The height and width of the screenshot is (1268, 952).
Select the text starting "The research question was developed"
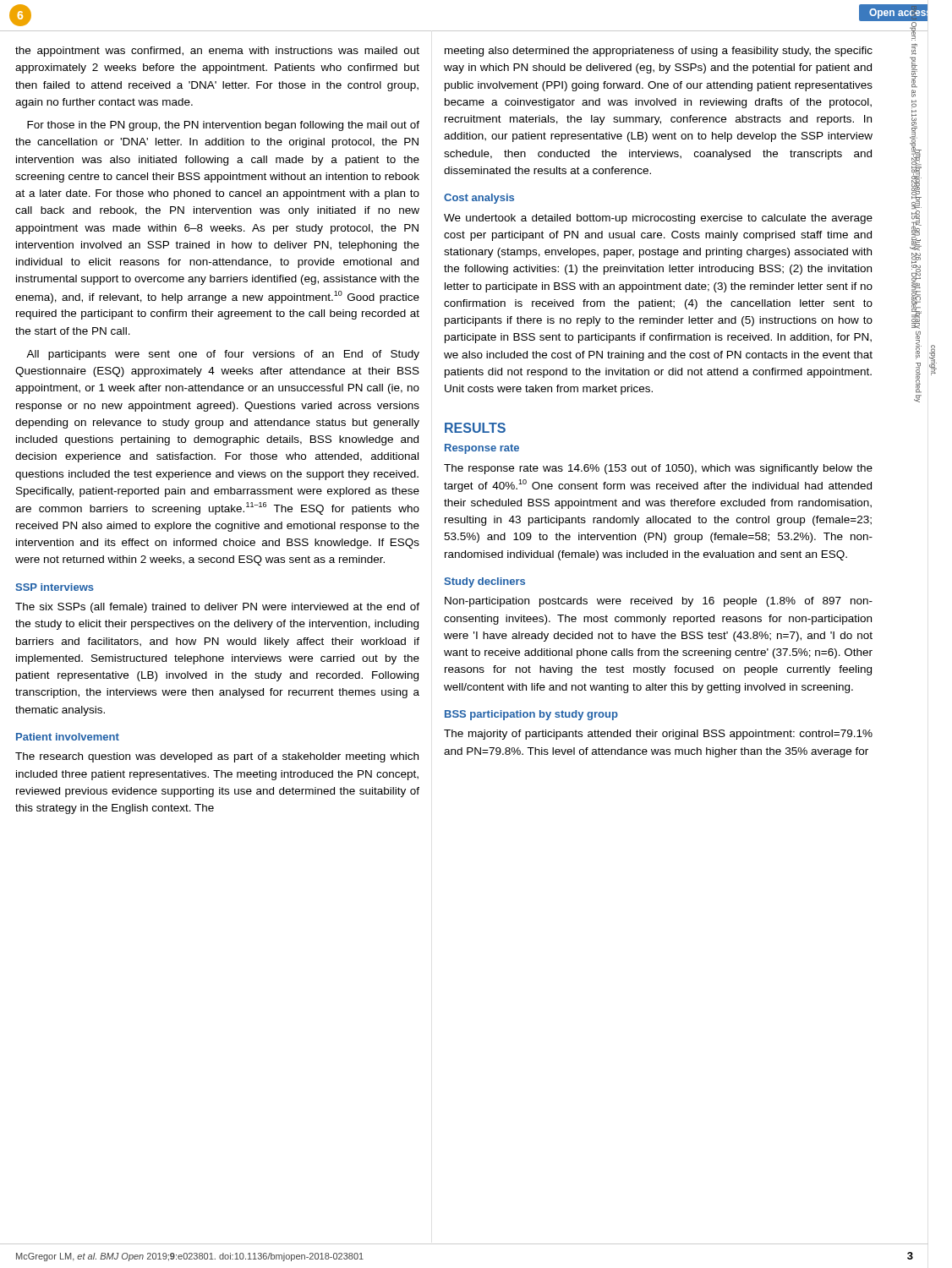coord(217,783)
